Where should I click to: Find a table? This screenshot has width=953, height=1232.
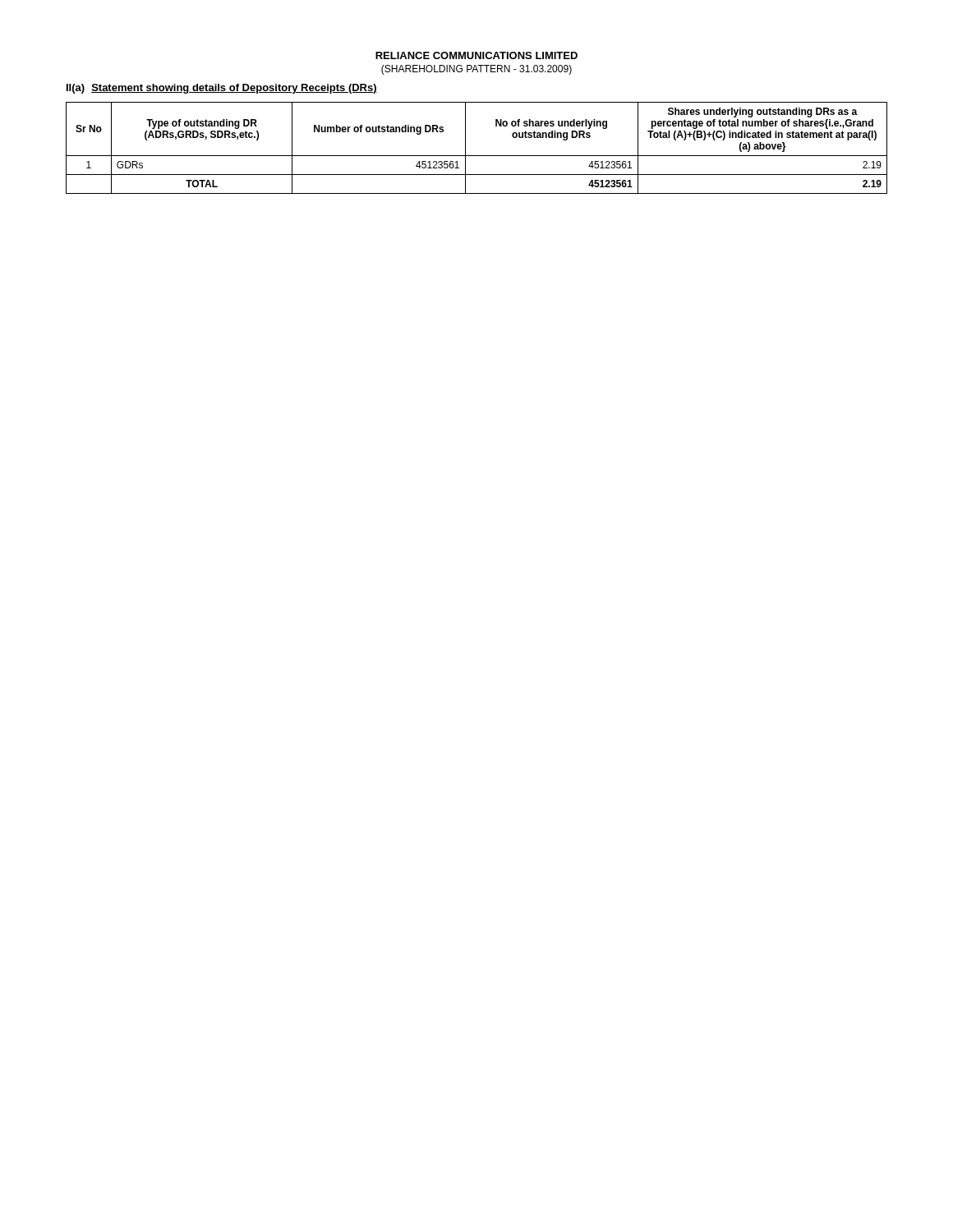click(476, 148)
